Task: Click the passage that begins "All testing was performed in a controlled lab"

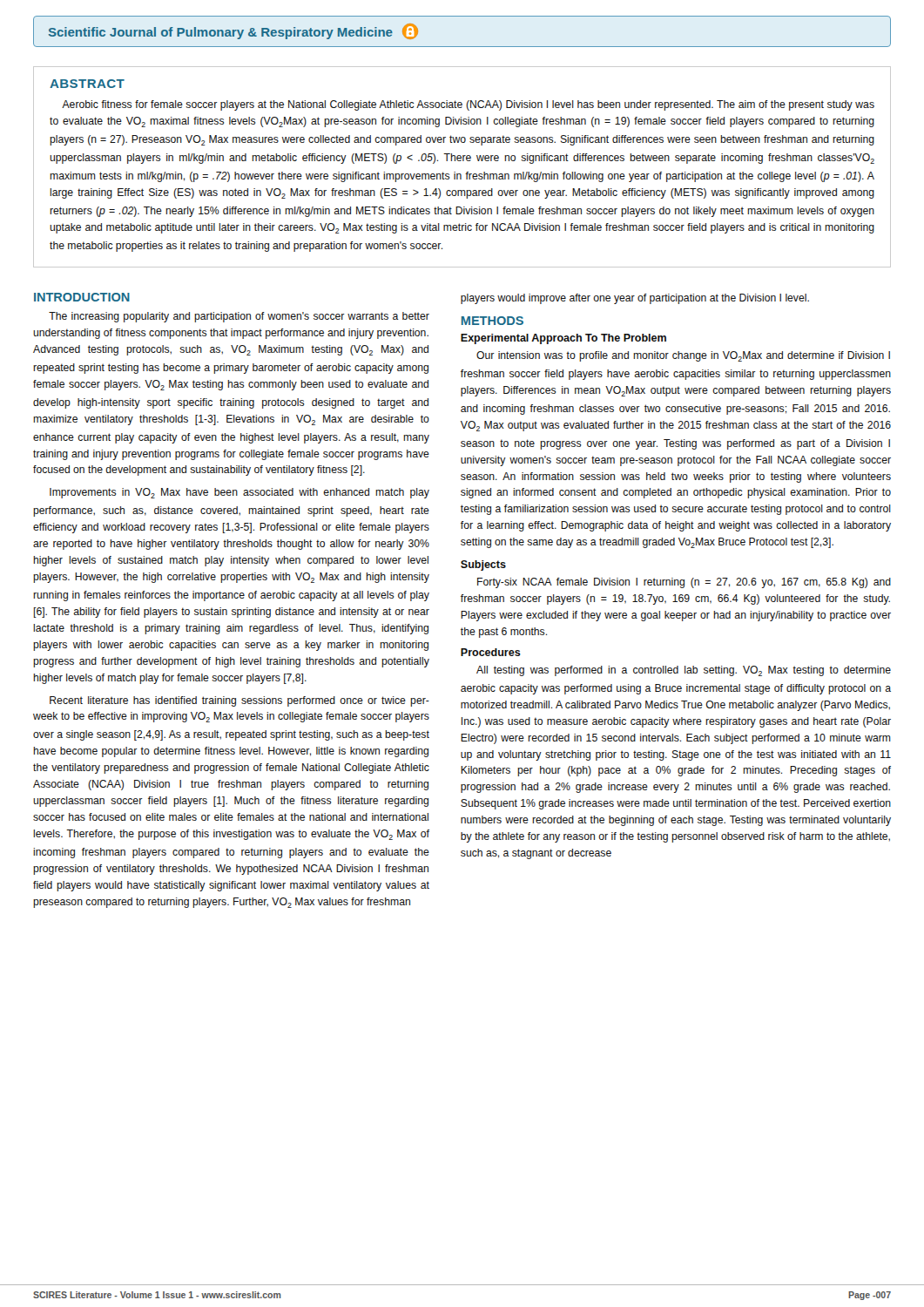Action: (676, 762)
